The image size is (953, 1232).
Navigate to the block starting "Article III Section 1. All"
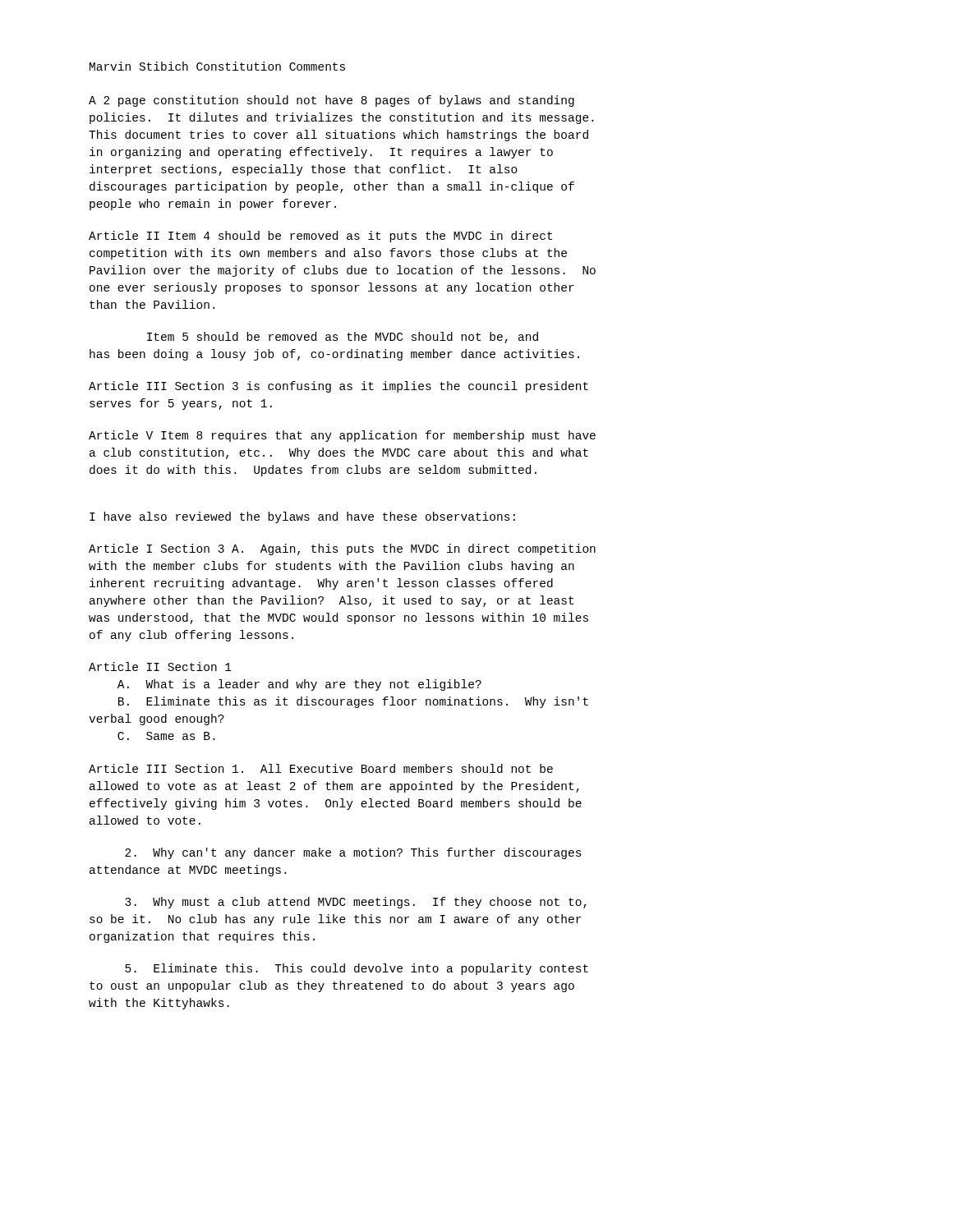coord(476,796)
